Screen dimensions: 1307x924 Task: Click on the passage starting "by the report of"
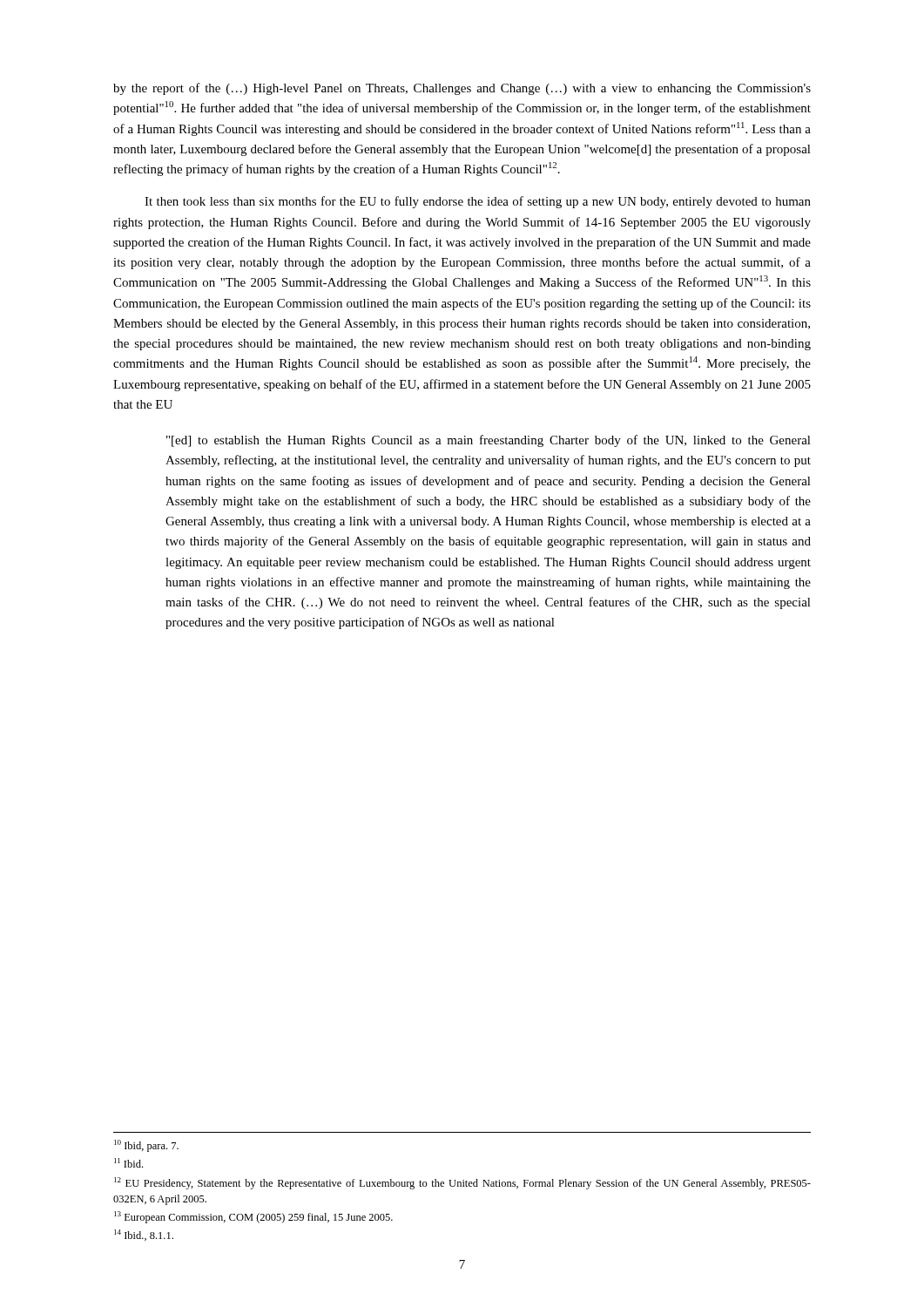(x=462, y=129)
